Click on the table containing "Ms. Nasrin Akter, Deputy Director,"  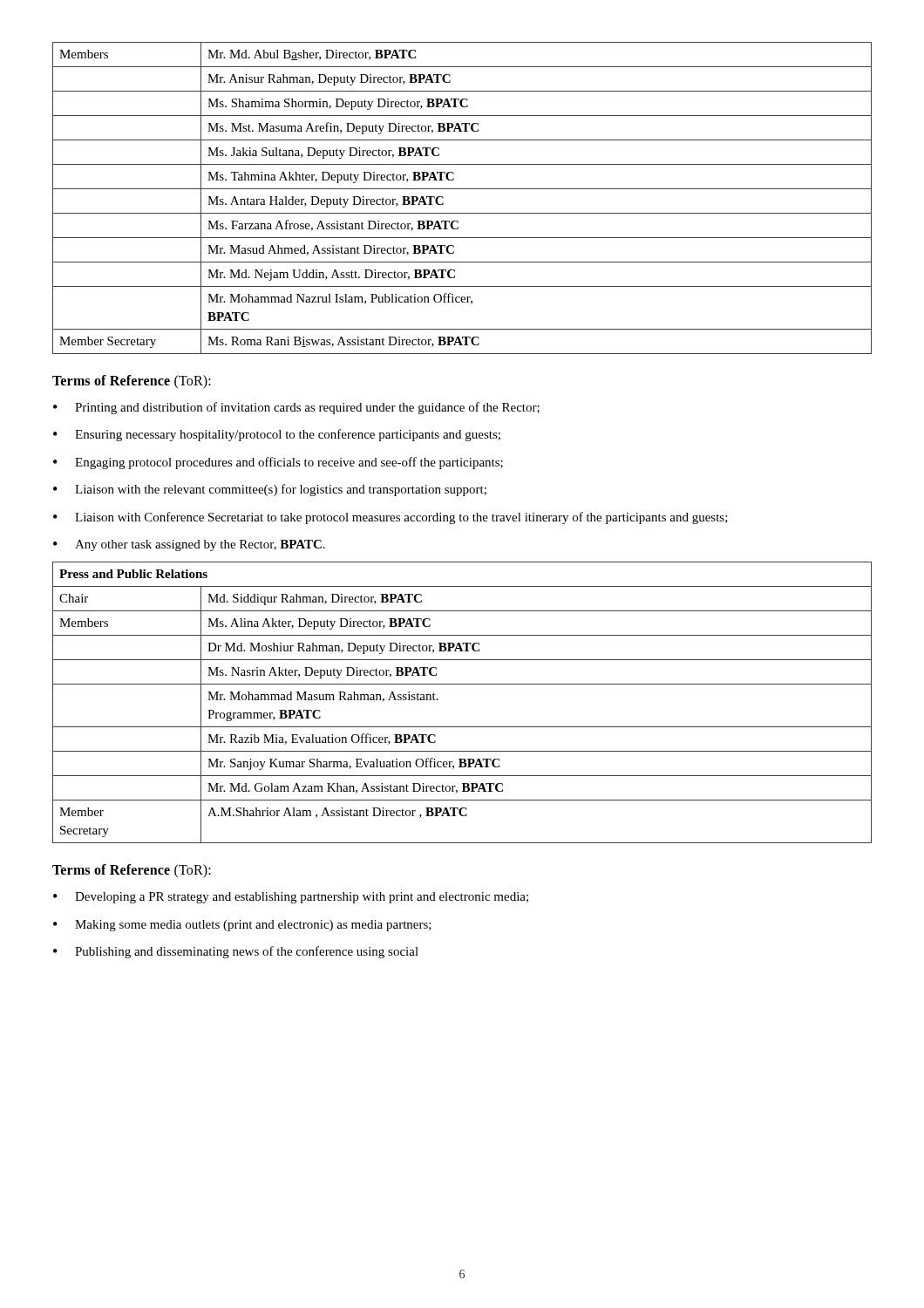click(x=462, y=703)
